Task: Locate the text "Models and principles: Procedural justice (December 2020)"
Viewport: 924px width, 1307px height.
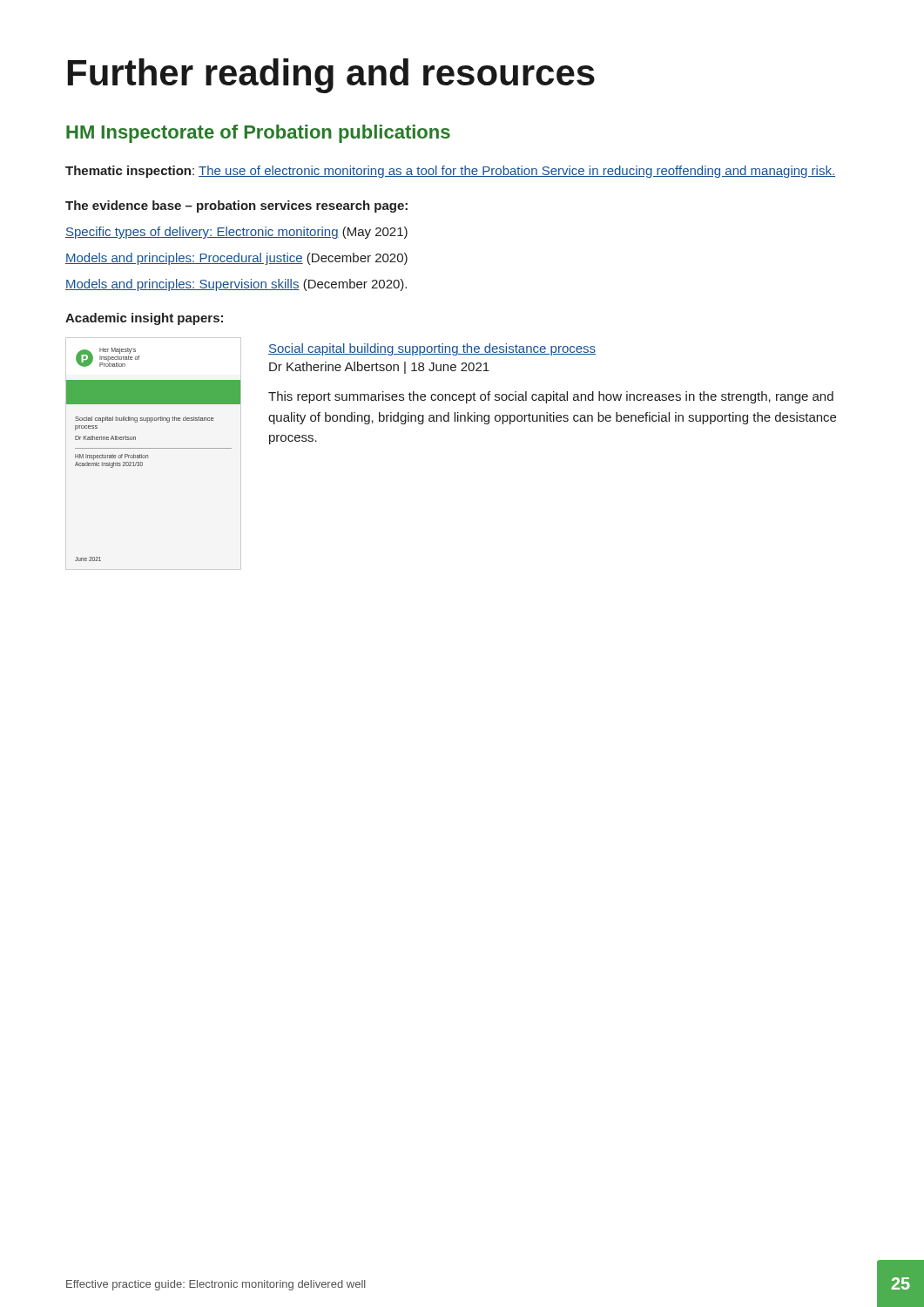Action: 236,259
